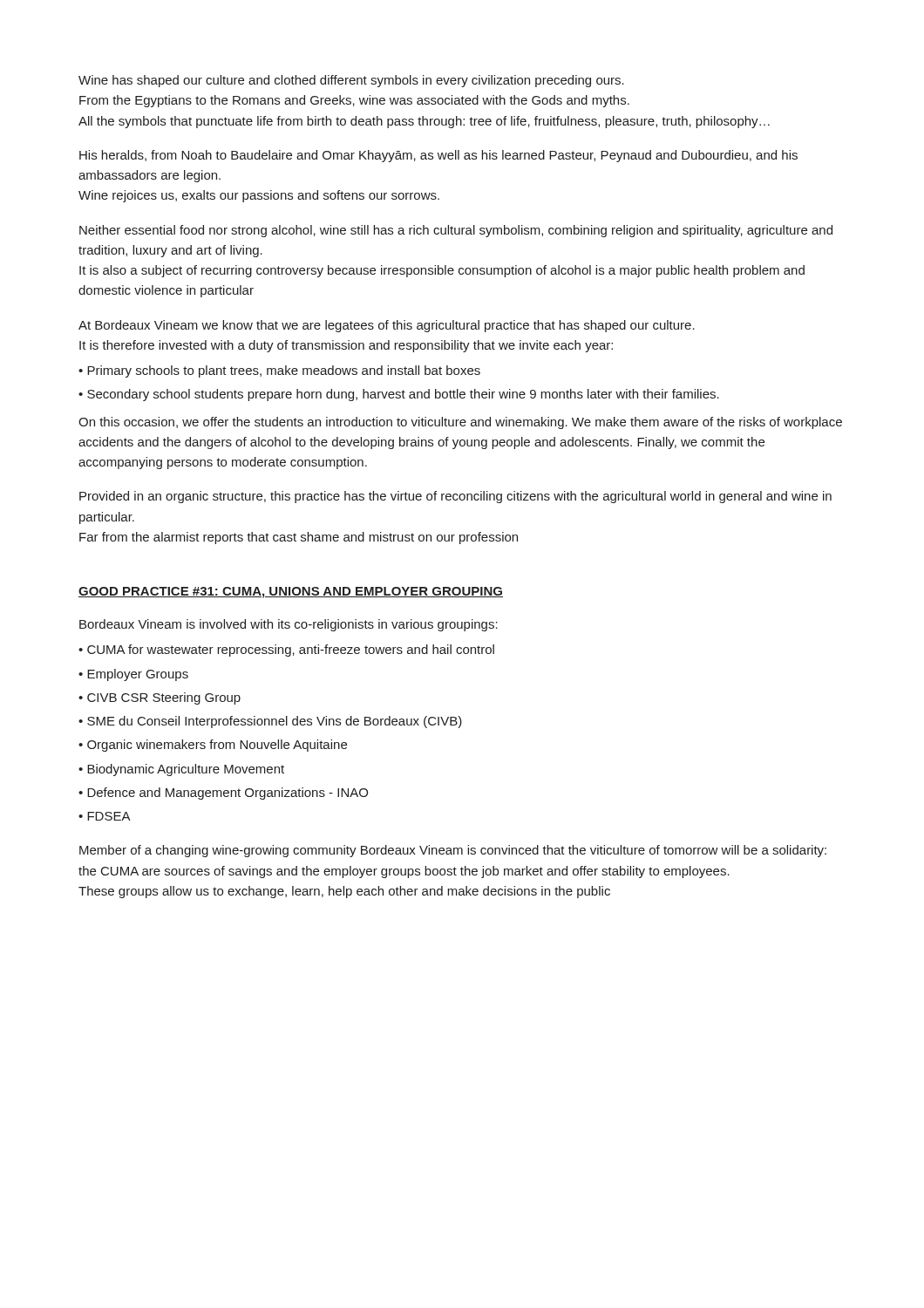Navigate to the element starting "• Defence and Management Organizations - INAO"
The width and height of the screenshot is (924, 1308).
pyautogui.click(x=224, y=792)
